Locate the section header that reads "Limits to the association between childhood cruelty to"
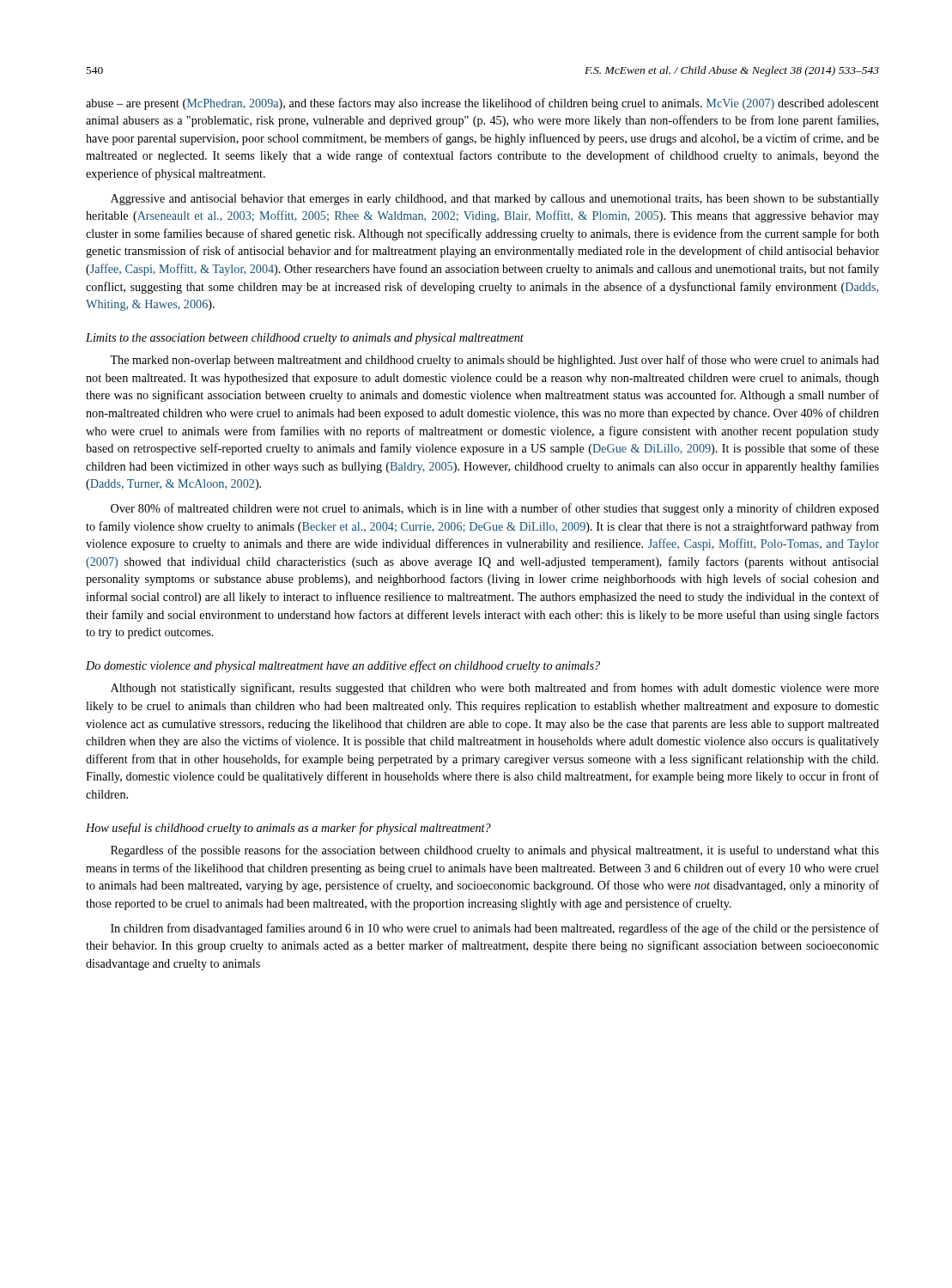Image resolution: width=952 pixels, height=1288 pixels. (305, 337)
